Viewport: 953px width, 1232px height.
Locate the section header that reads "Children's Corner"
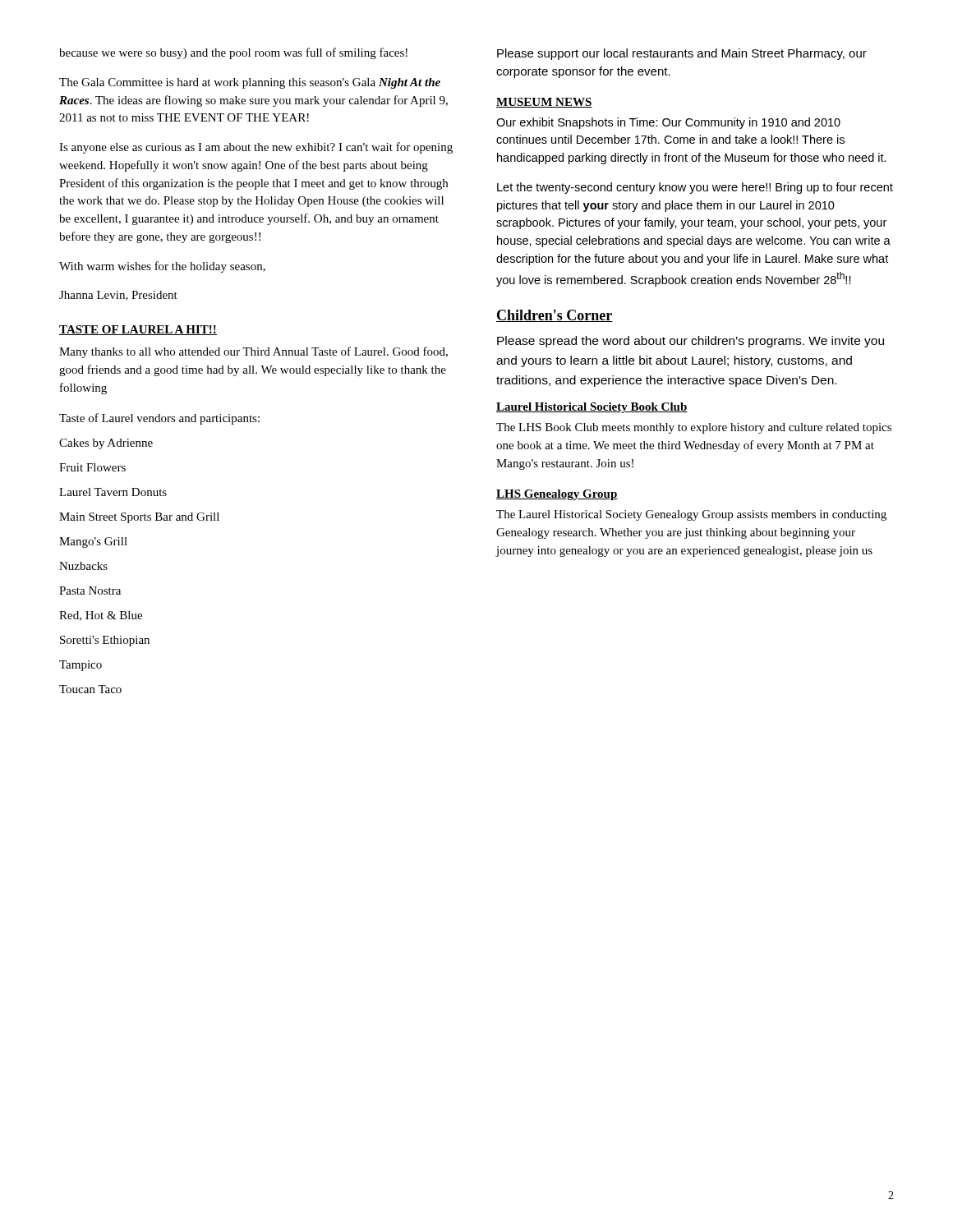[x=554, y=315]
